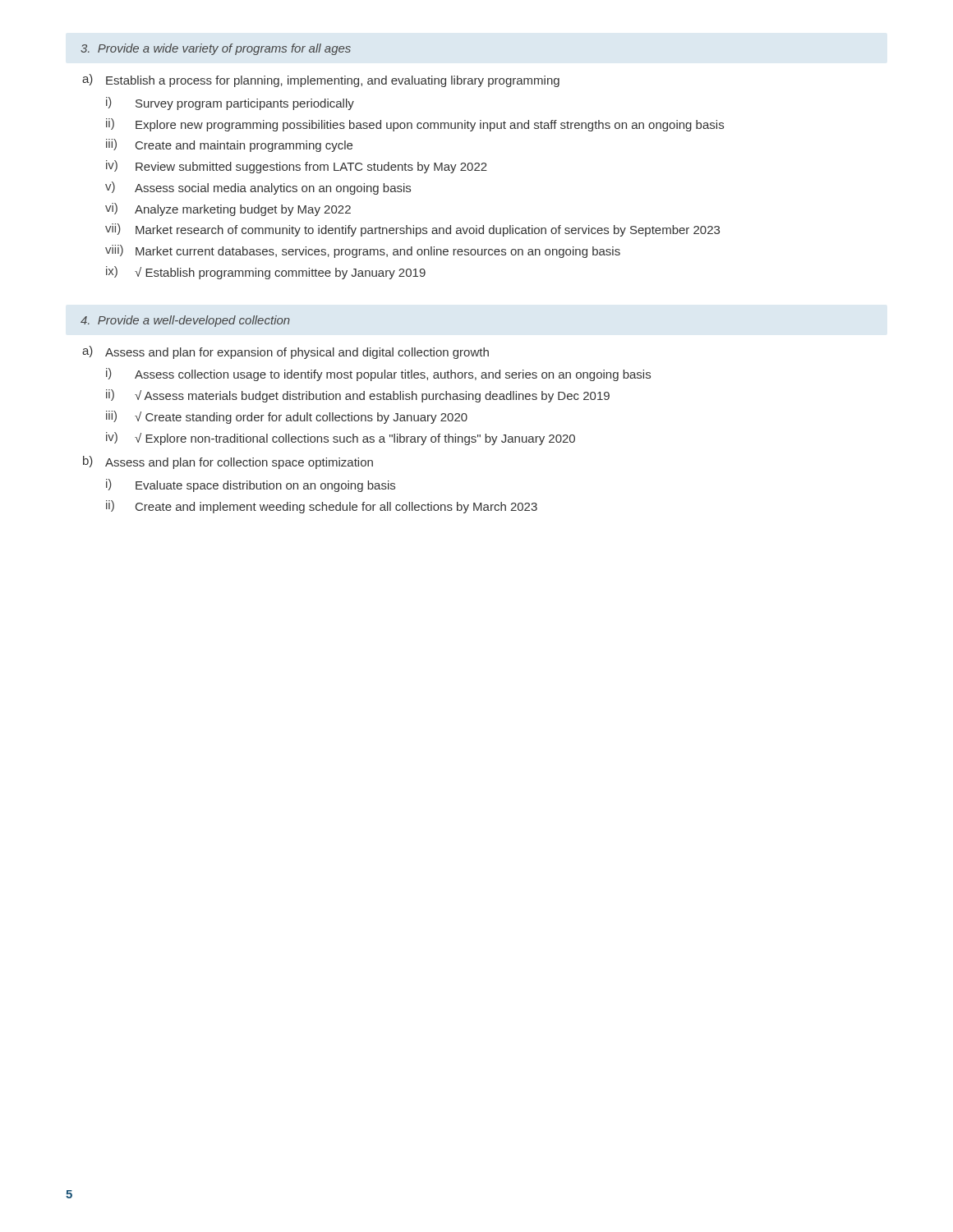953x1232 pixels.
Task: Locate the list item with the text "i) Survey program"
Action: coord(230,103)
